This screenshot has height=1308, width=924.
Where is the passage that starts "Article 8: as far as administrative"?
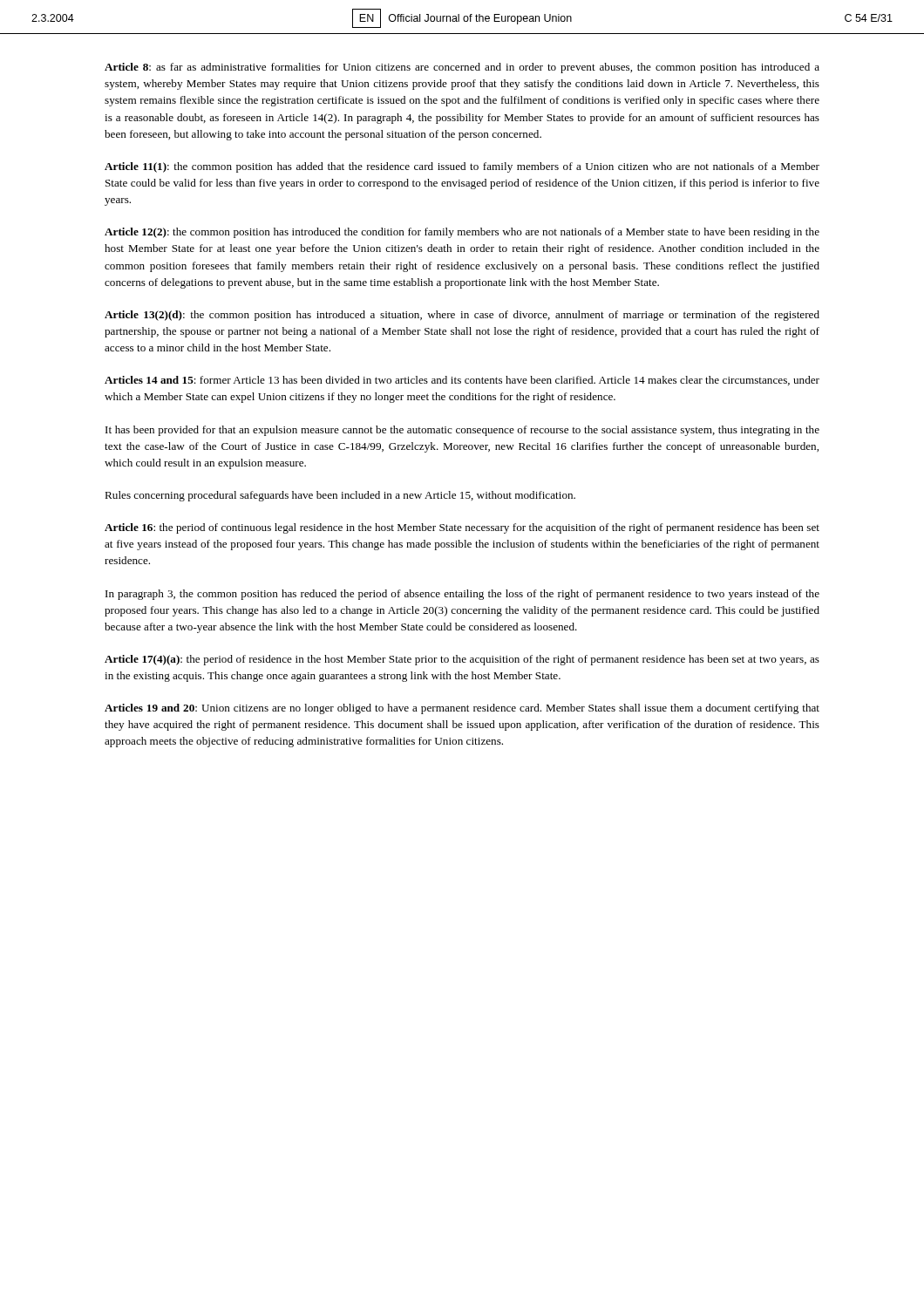462,100
